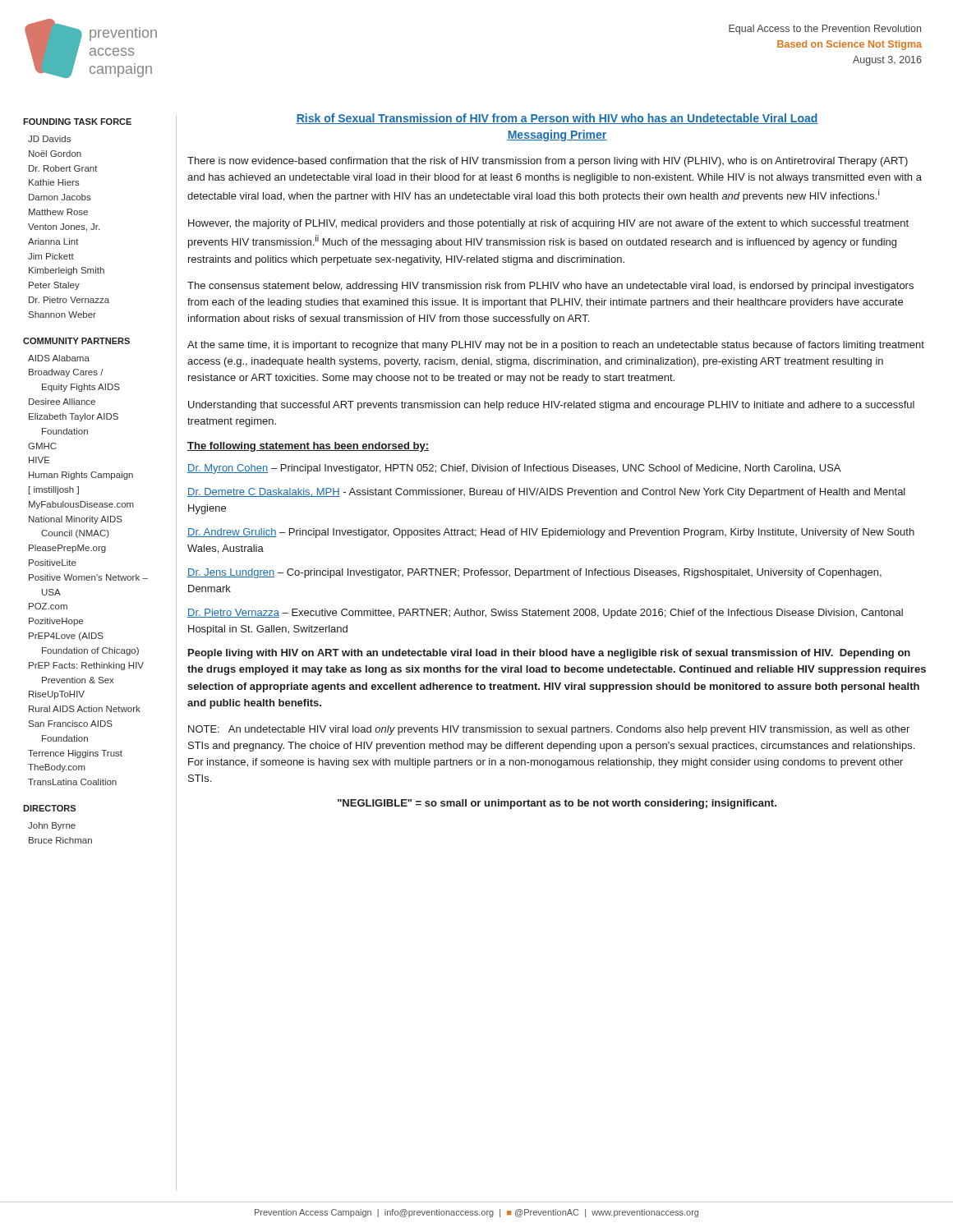
Task: Point to the block beginning "The consensus statement below, addressing HIV transmission risk"
Action: click(551, 302)
